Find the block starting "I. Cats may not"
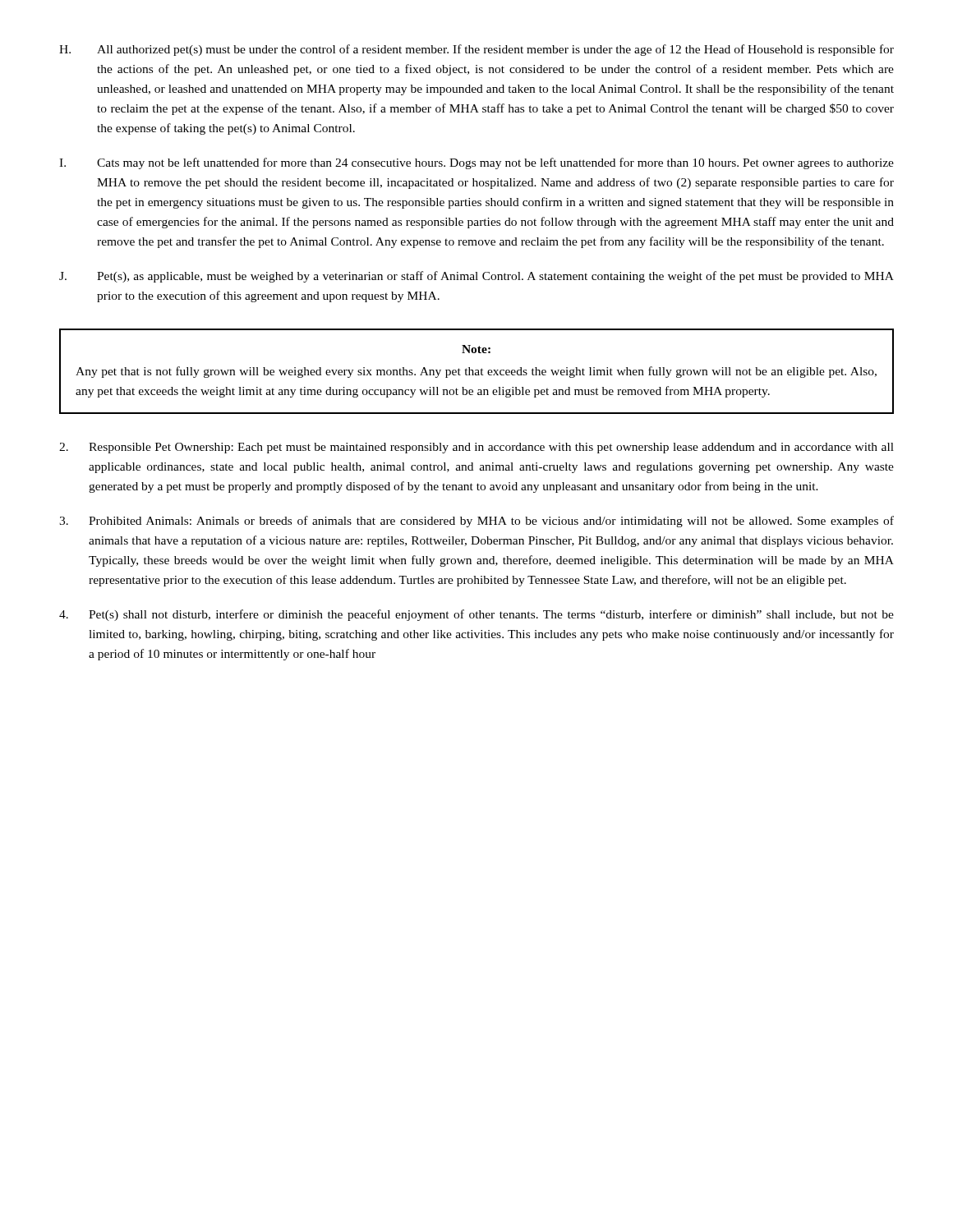 pyautogui.click(x=476, y=202)
